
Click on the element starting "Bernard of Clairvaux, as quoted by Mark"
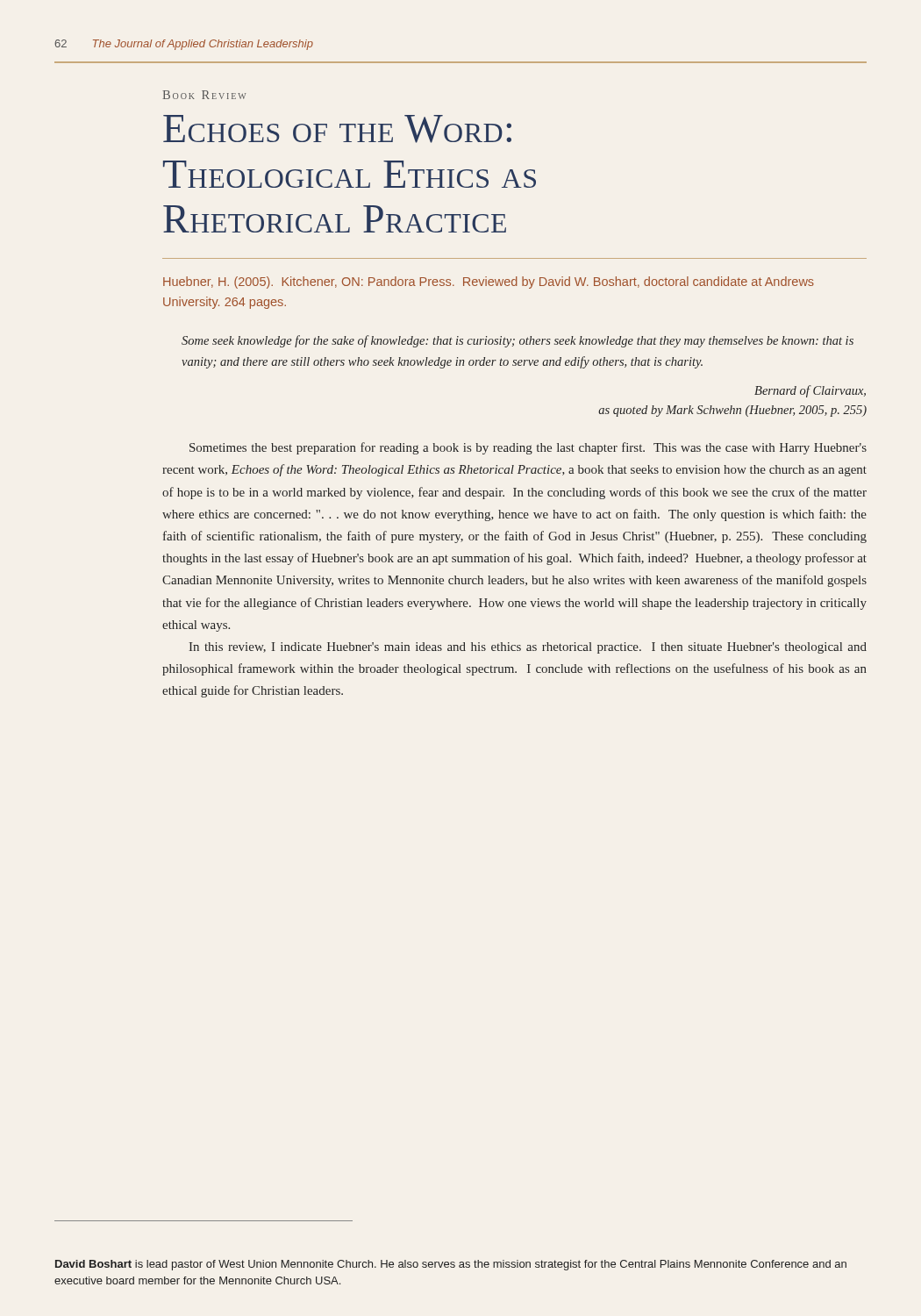733,400
